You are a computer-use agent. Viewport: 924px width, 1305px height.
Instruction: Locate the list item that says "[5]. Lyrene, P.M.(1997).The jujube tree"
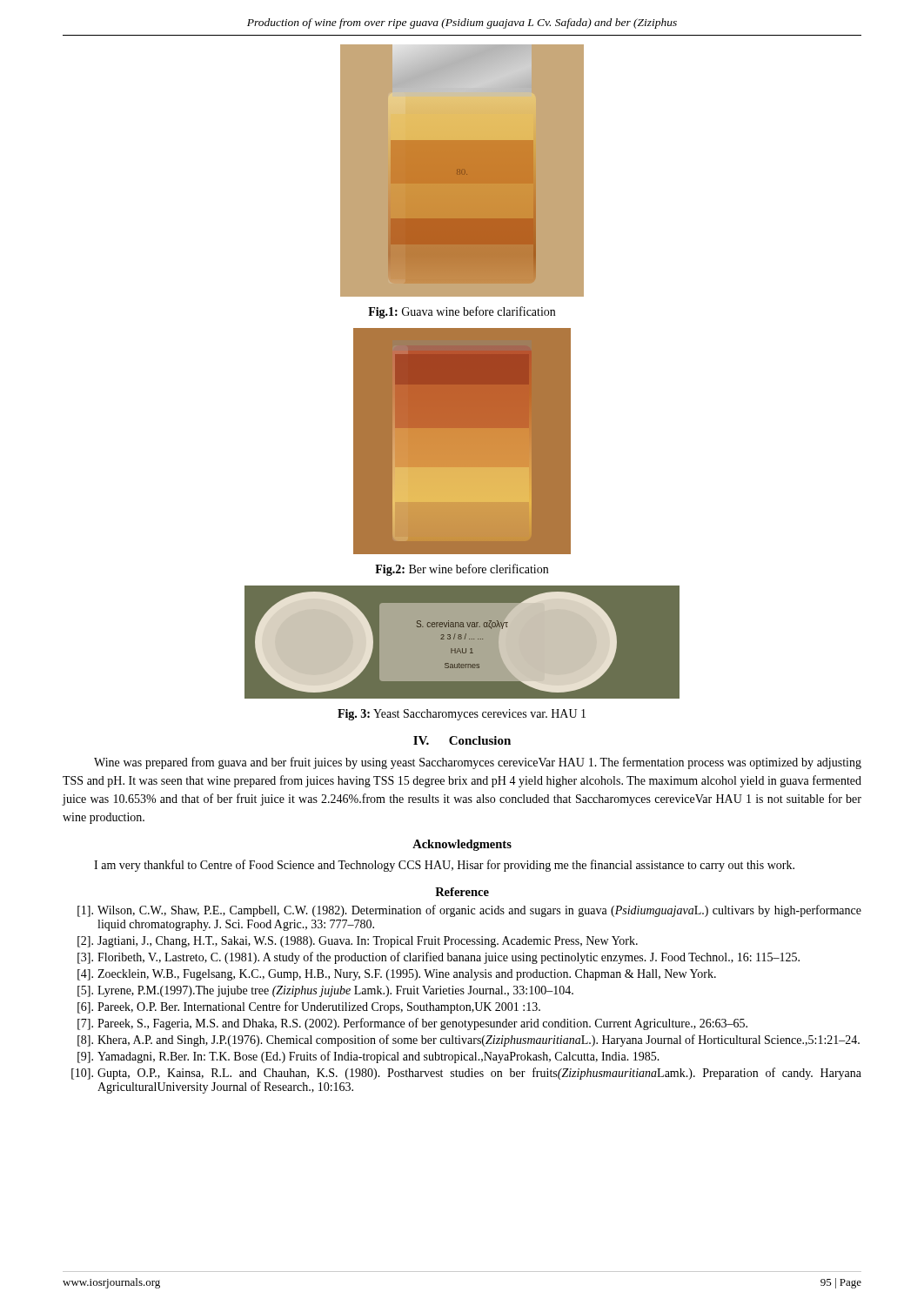[x=462, y=991]
